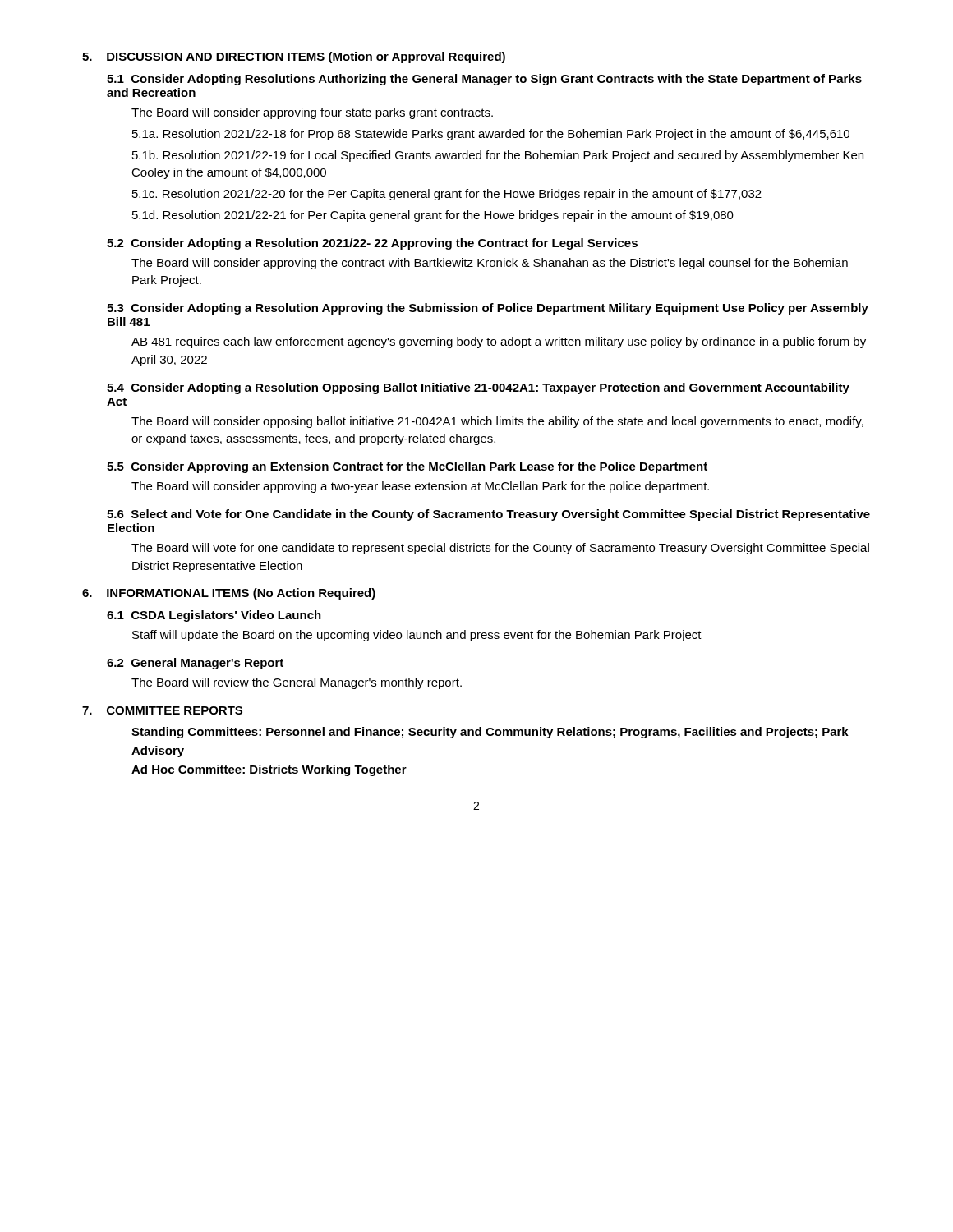
Task: Navigate to the passage starting "5.1a. Resolution 2021/22-18 for Prop 68 Statewide Parks"
Action: click(491, 133)
